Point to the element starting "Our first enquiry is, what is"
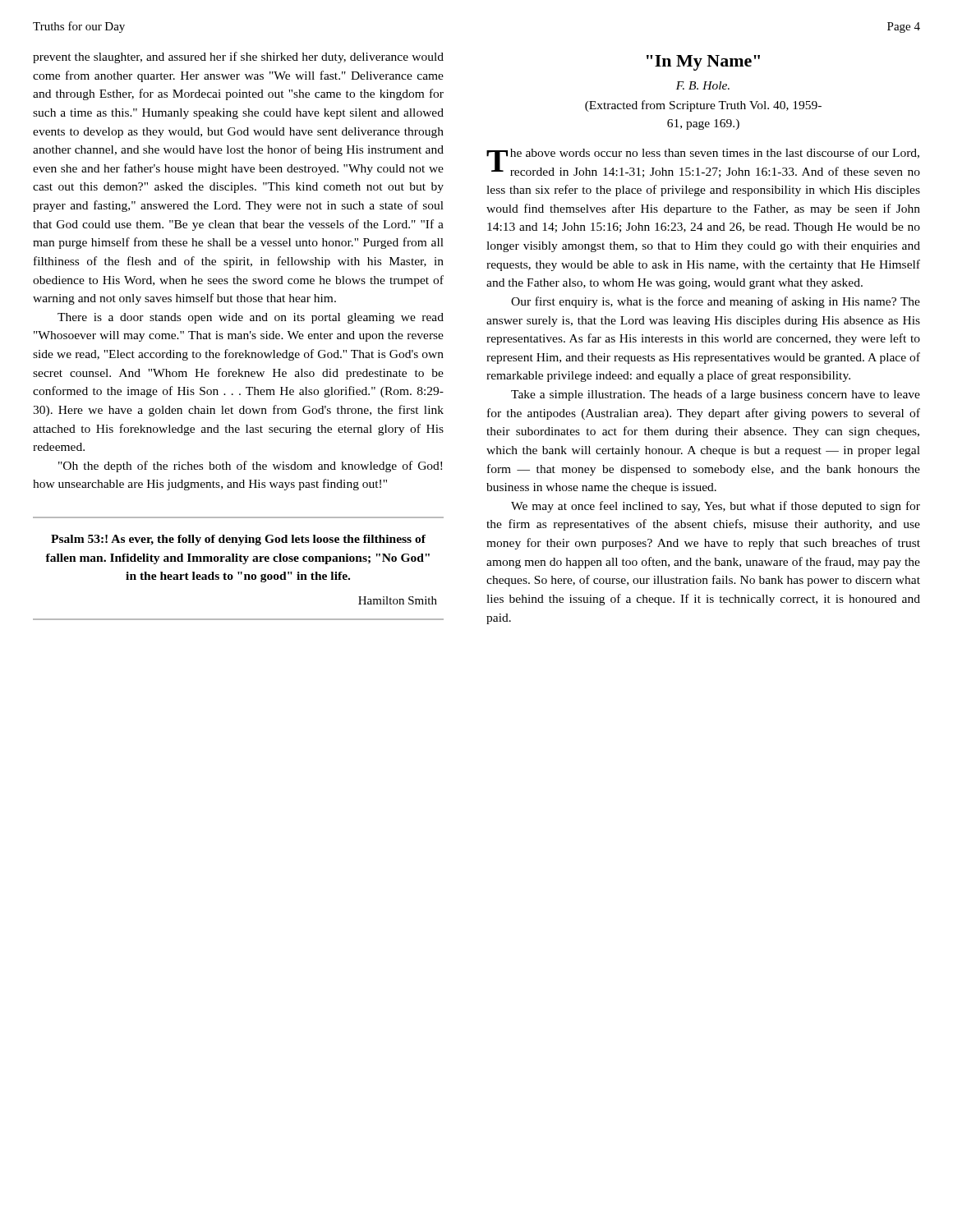Screen dimensions: 1232x953 pos(703,339)
